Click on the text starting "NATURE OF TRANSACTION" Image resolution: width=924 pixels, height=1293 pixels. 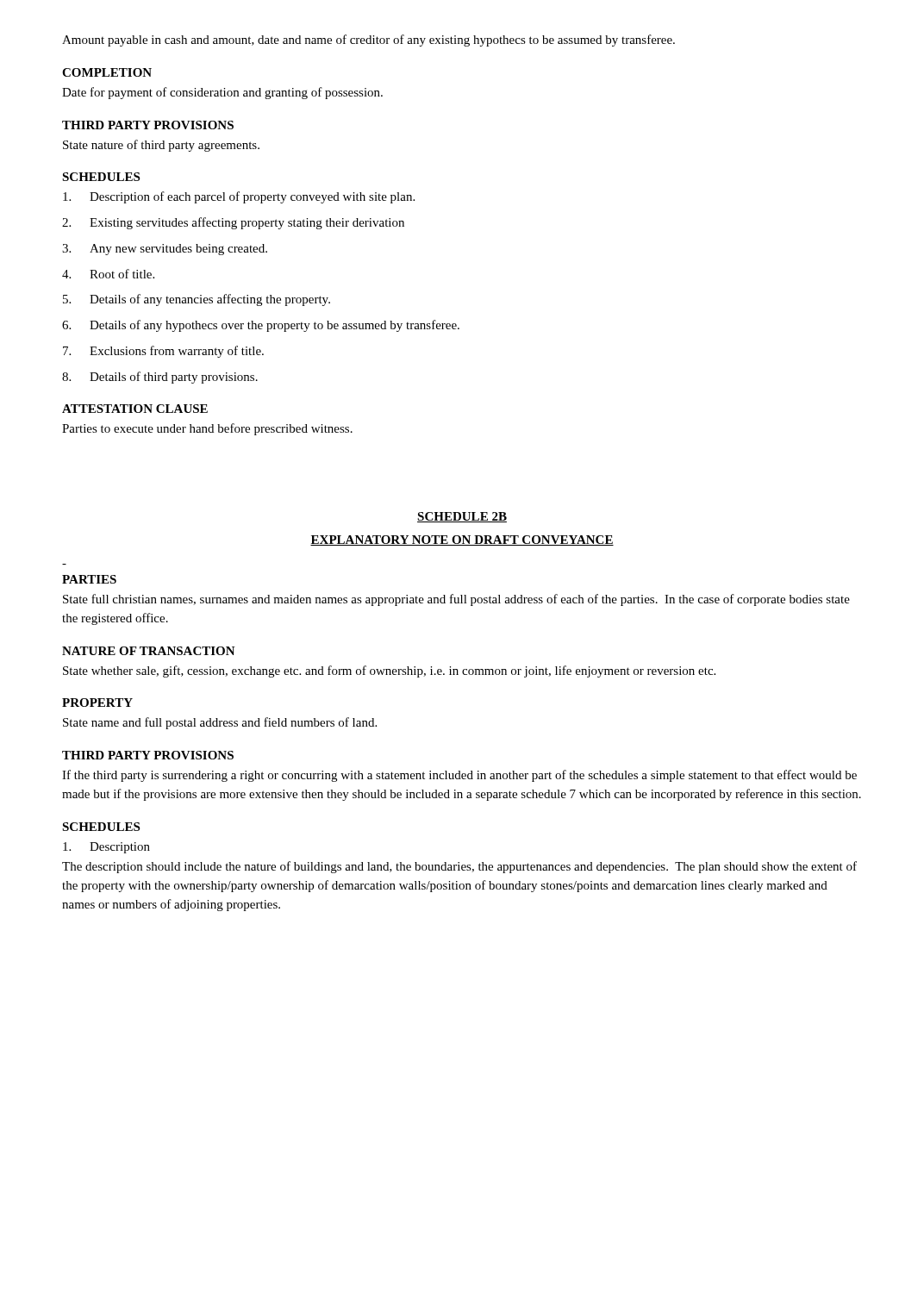tap(149, 650)
